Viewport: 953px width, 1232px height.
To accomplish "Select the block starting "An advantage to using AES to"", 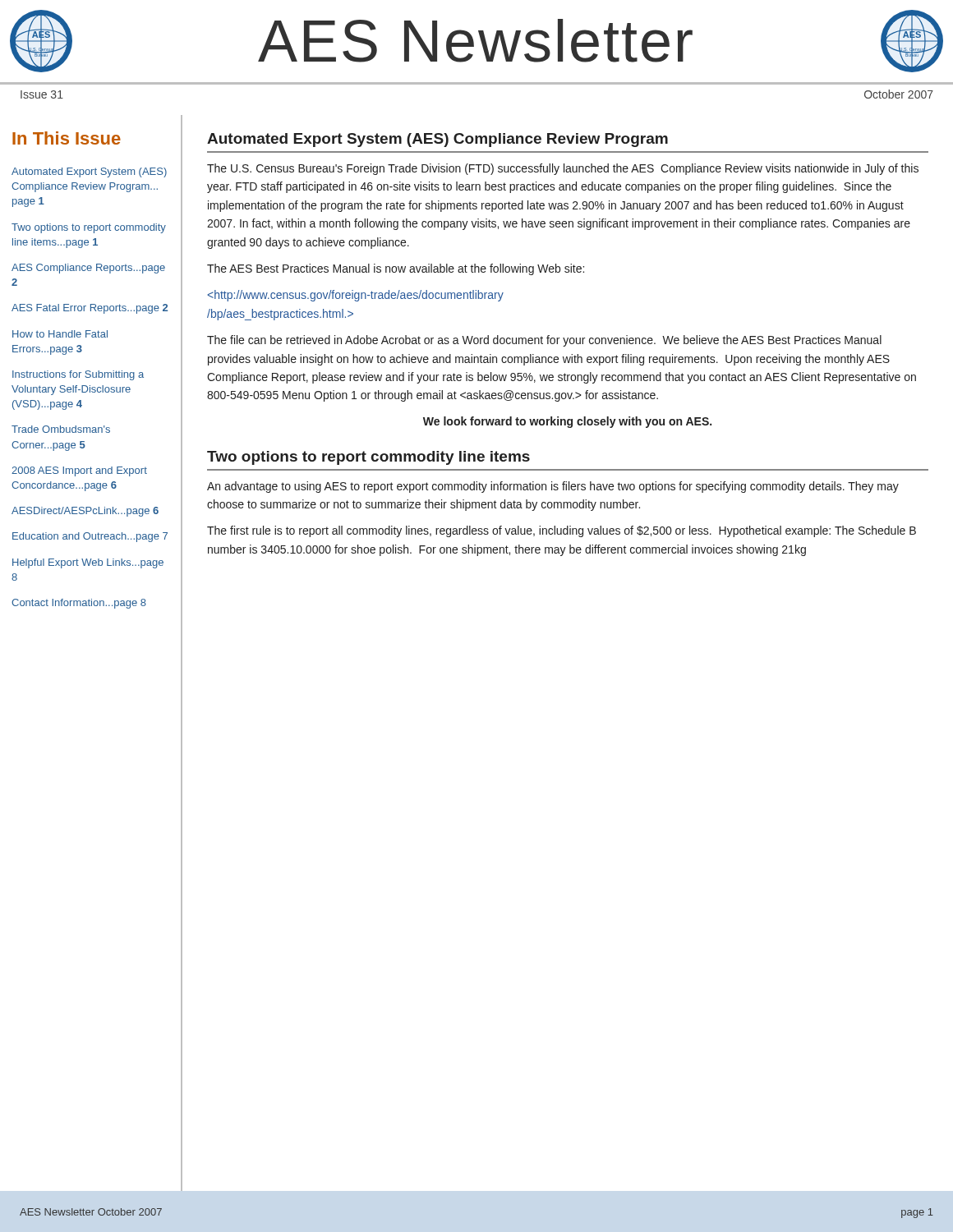I will point(553,495).
